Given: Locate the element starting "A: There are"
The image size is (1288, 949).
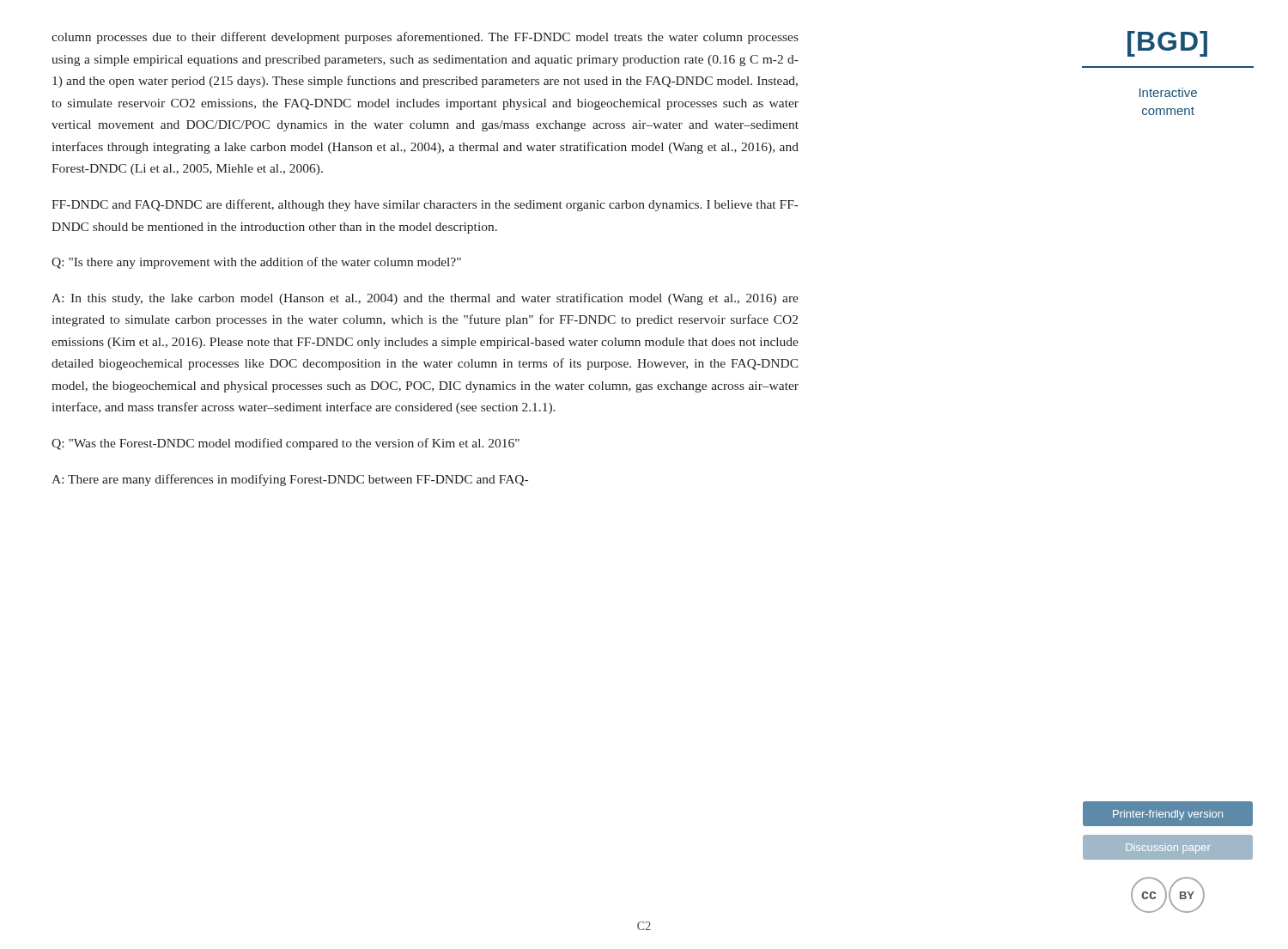Looking at the screenshot, I should pos(290,478).
